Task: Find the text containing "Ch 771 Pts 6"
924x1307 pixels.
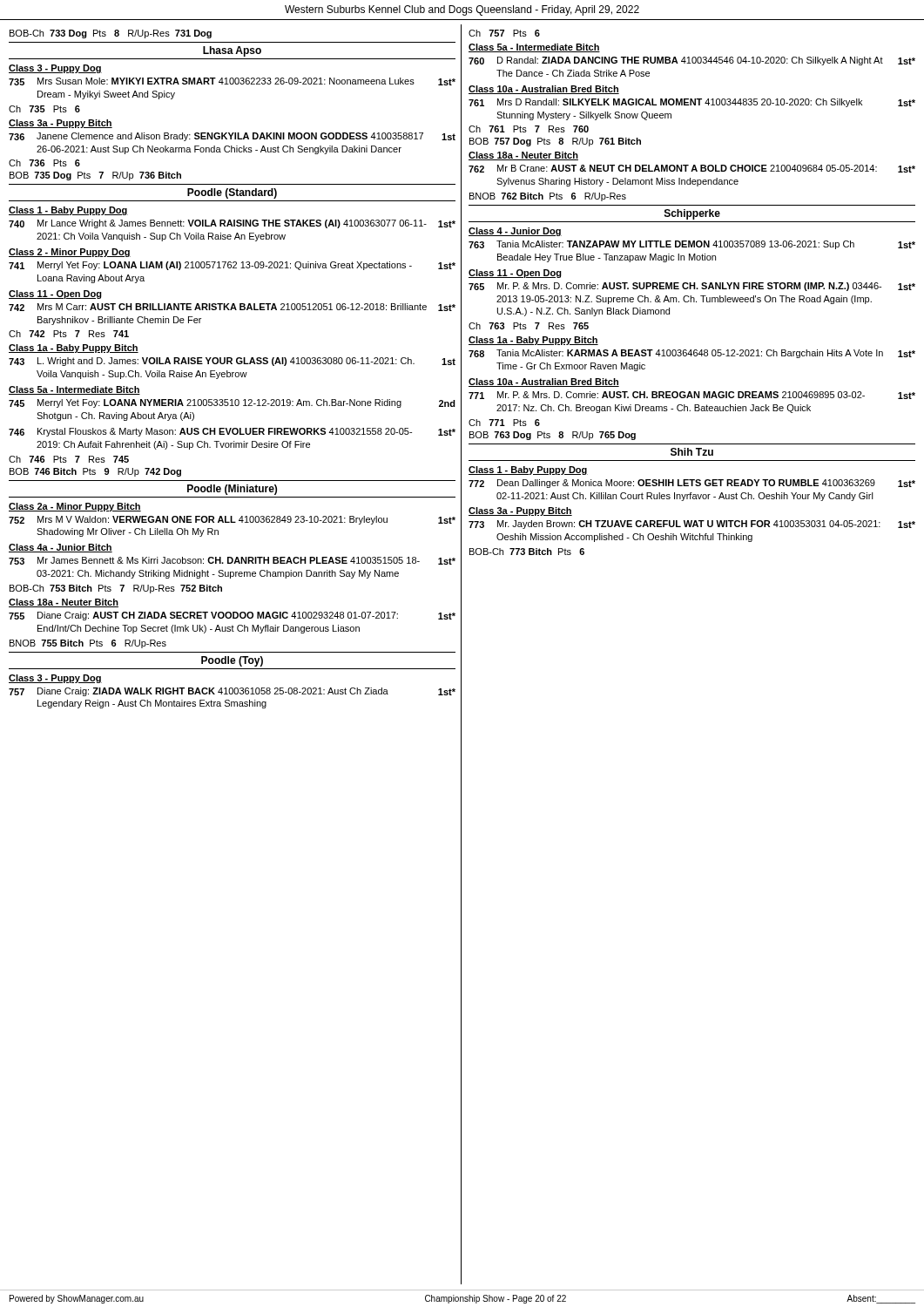Action: 504,422
